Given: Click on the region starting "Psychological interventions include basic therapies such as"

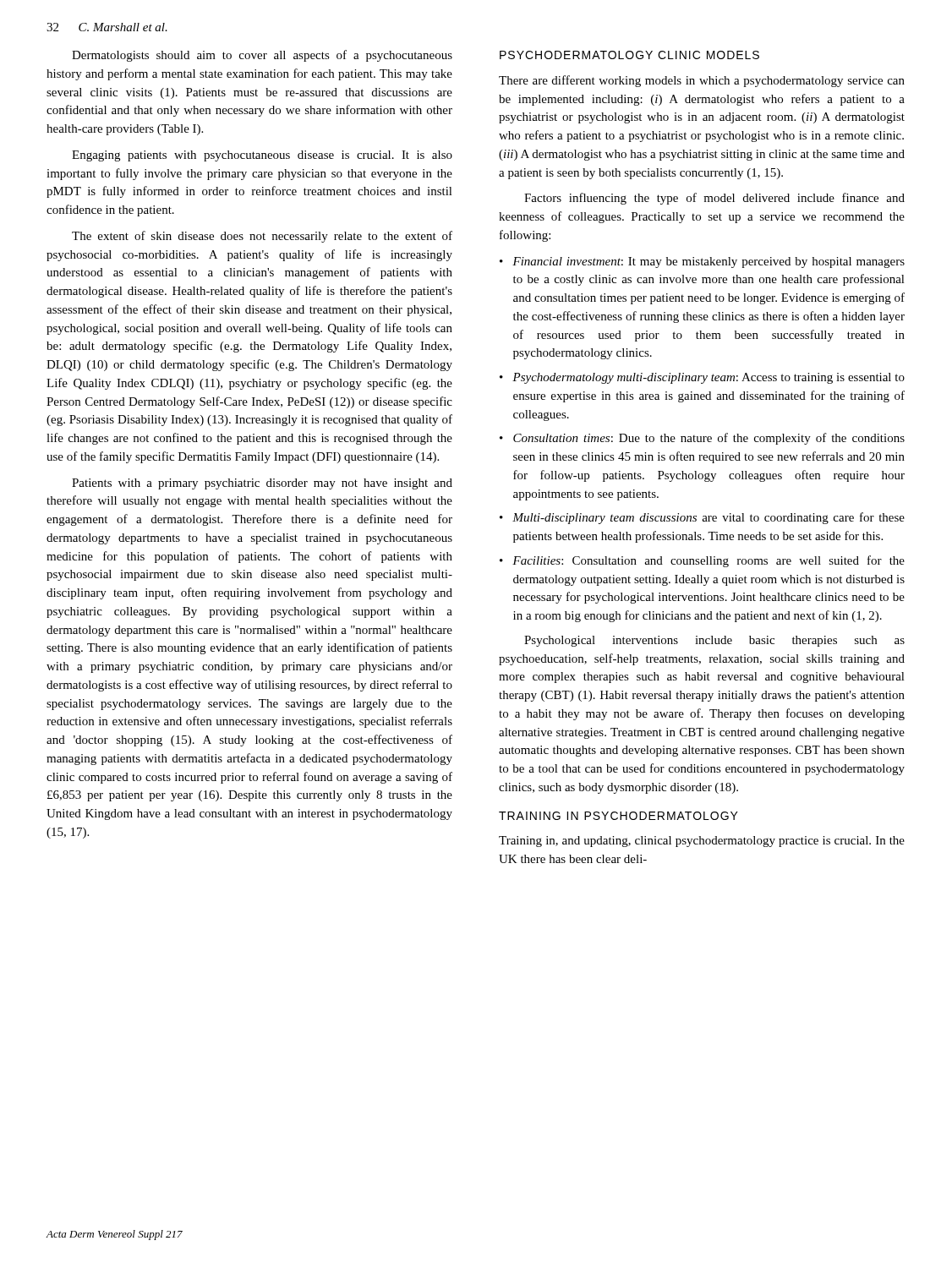Looking at the screenshot, I should pos(702,714).
